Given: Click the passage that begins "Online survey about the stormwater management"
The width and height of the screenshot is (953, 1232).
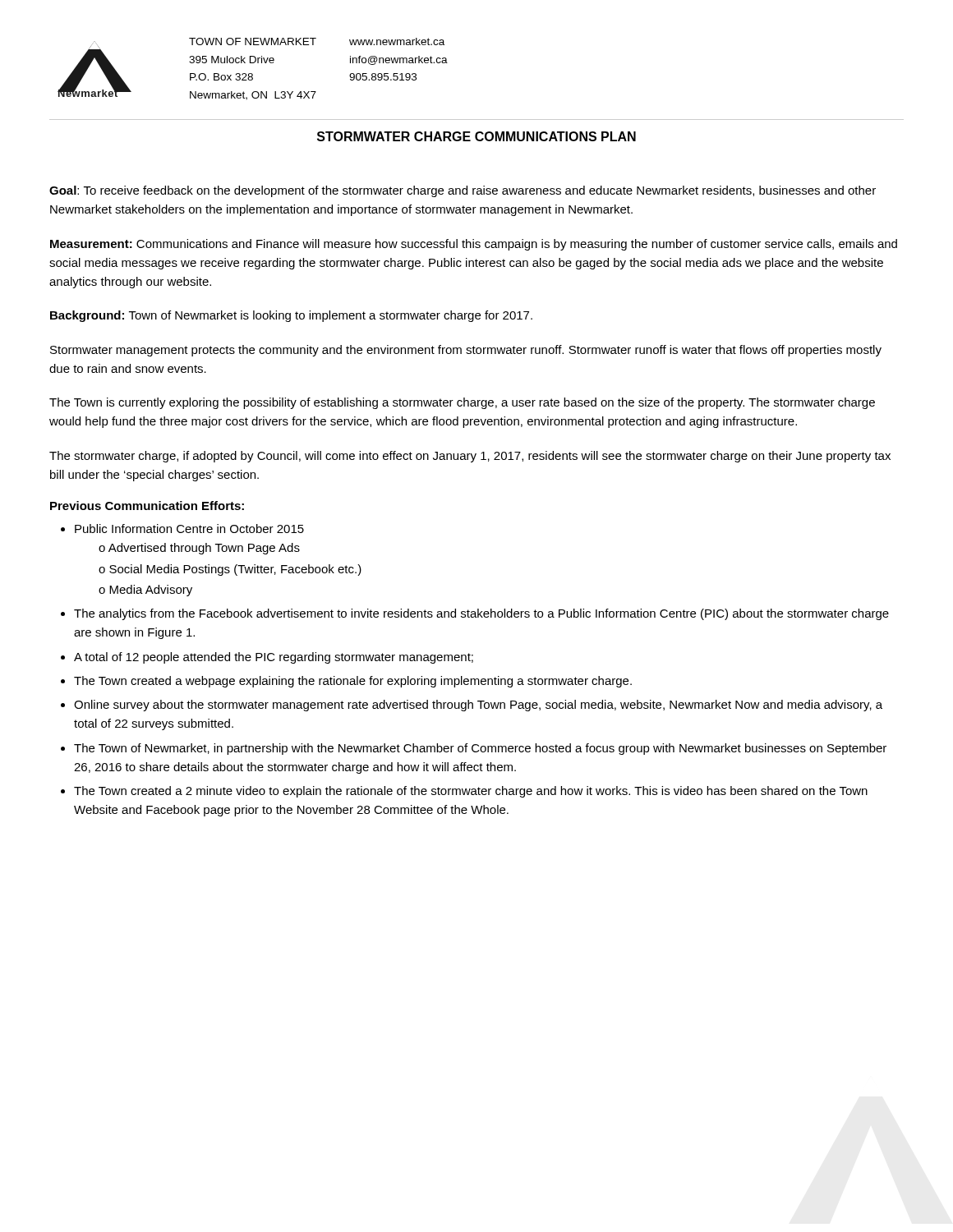Looking at the screenshot, I should tap(478, 714).
